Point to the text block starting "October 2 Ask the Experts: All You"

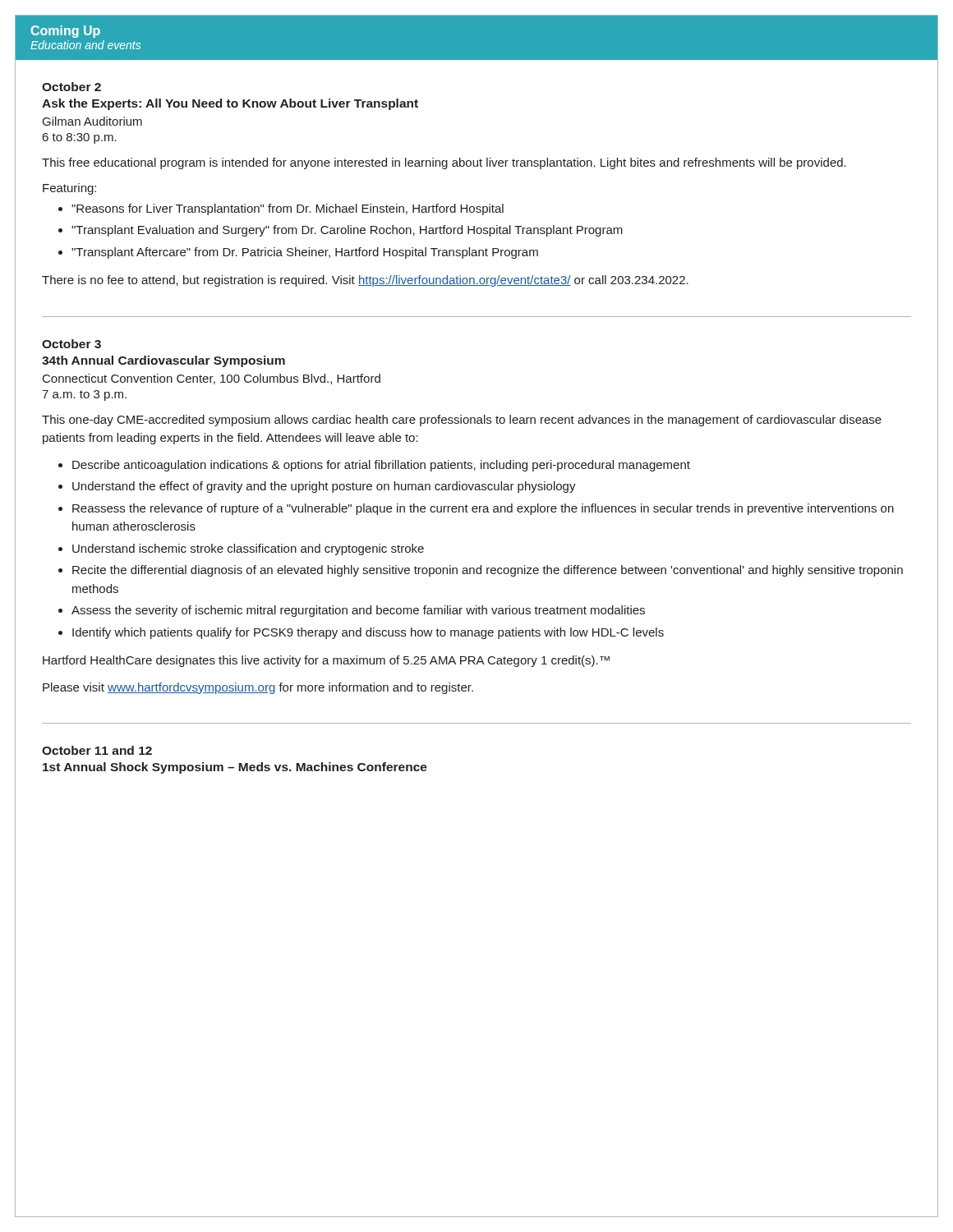point(71,87)
